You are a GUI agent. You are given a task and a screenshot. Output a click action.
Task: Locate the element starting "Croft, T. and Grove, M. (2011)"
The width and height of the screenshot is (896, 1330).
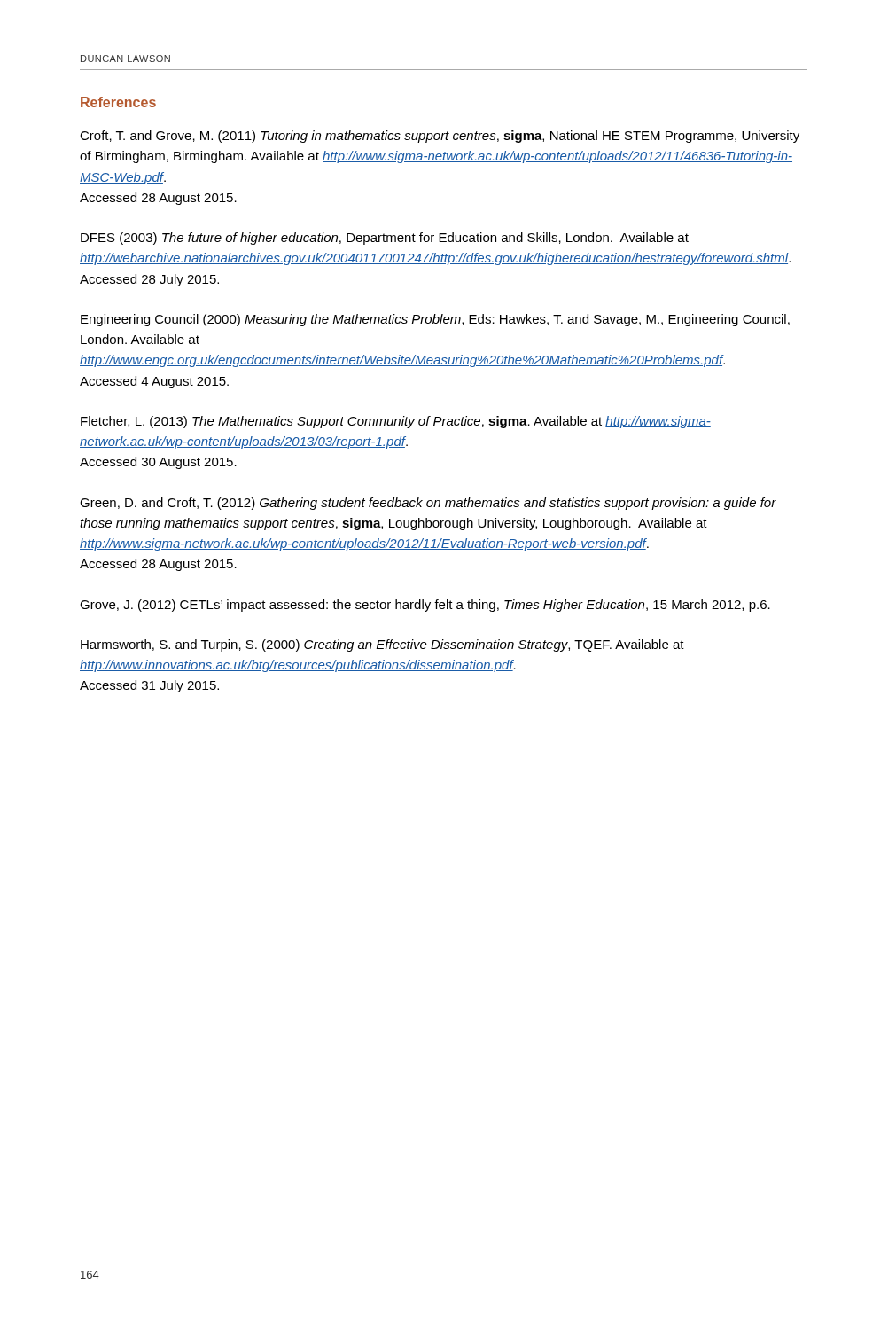click(440, 166)
